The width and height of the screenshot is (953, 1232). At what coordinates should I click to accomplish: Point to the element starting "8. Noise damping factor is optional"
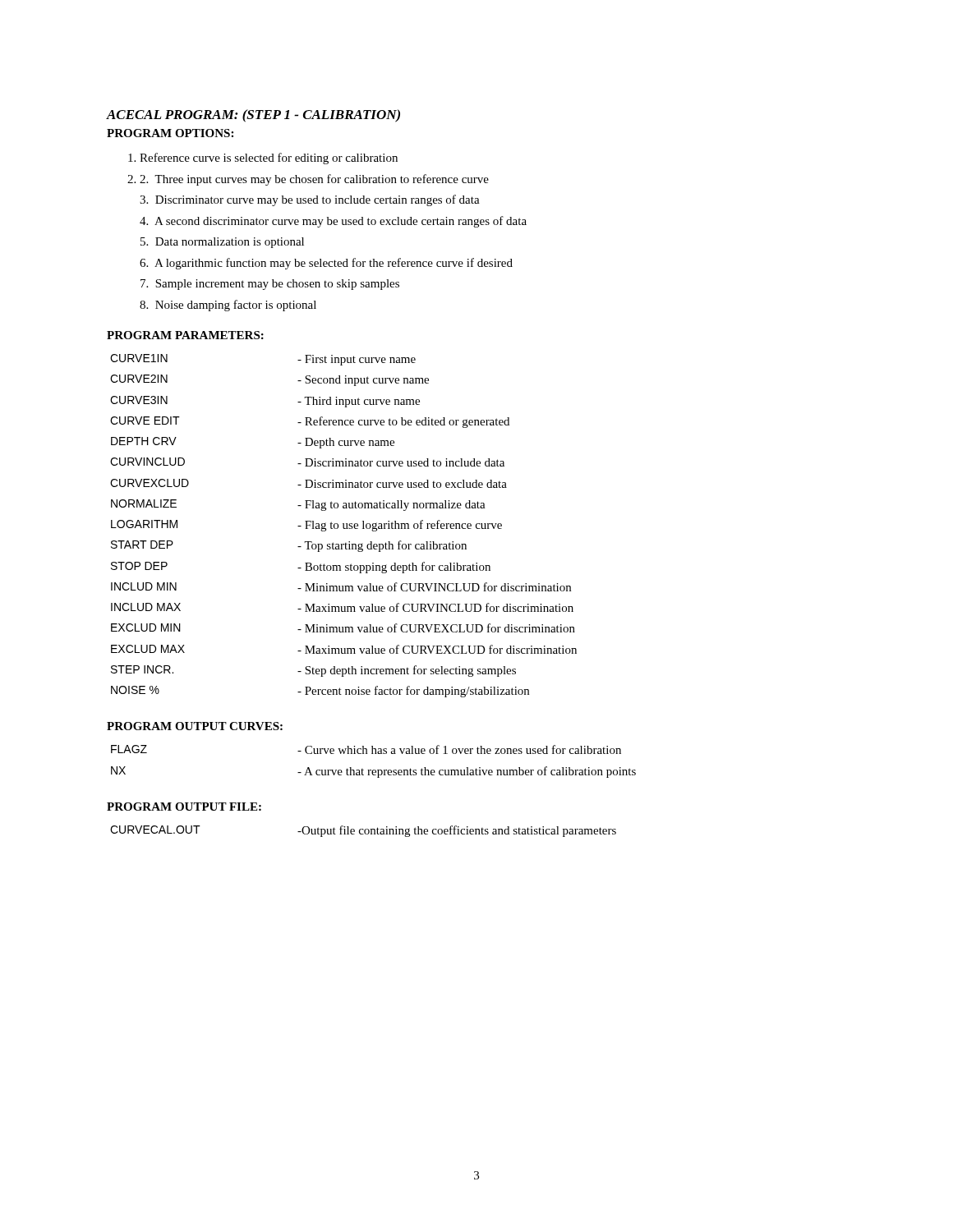click(x=228, y=306)
